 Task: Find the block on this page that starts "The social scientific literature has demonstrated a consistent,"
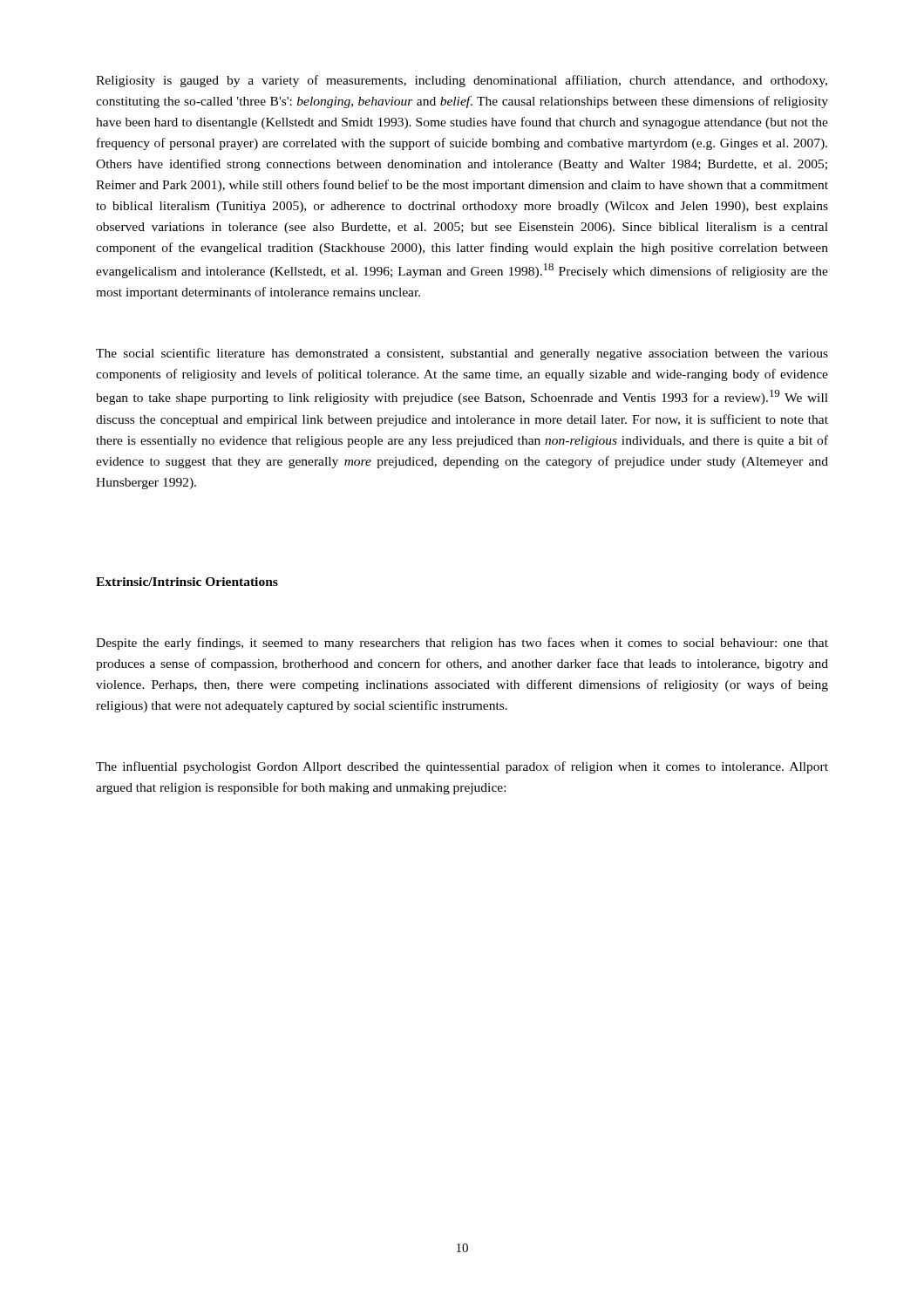pos(462,417)
